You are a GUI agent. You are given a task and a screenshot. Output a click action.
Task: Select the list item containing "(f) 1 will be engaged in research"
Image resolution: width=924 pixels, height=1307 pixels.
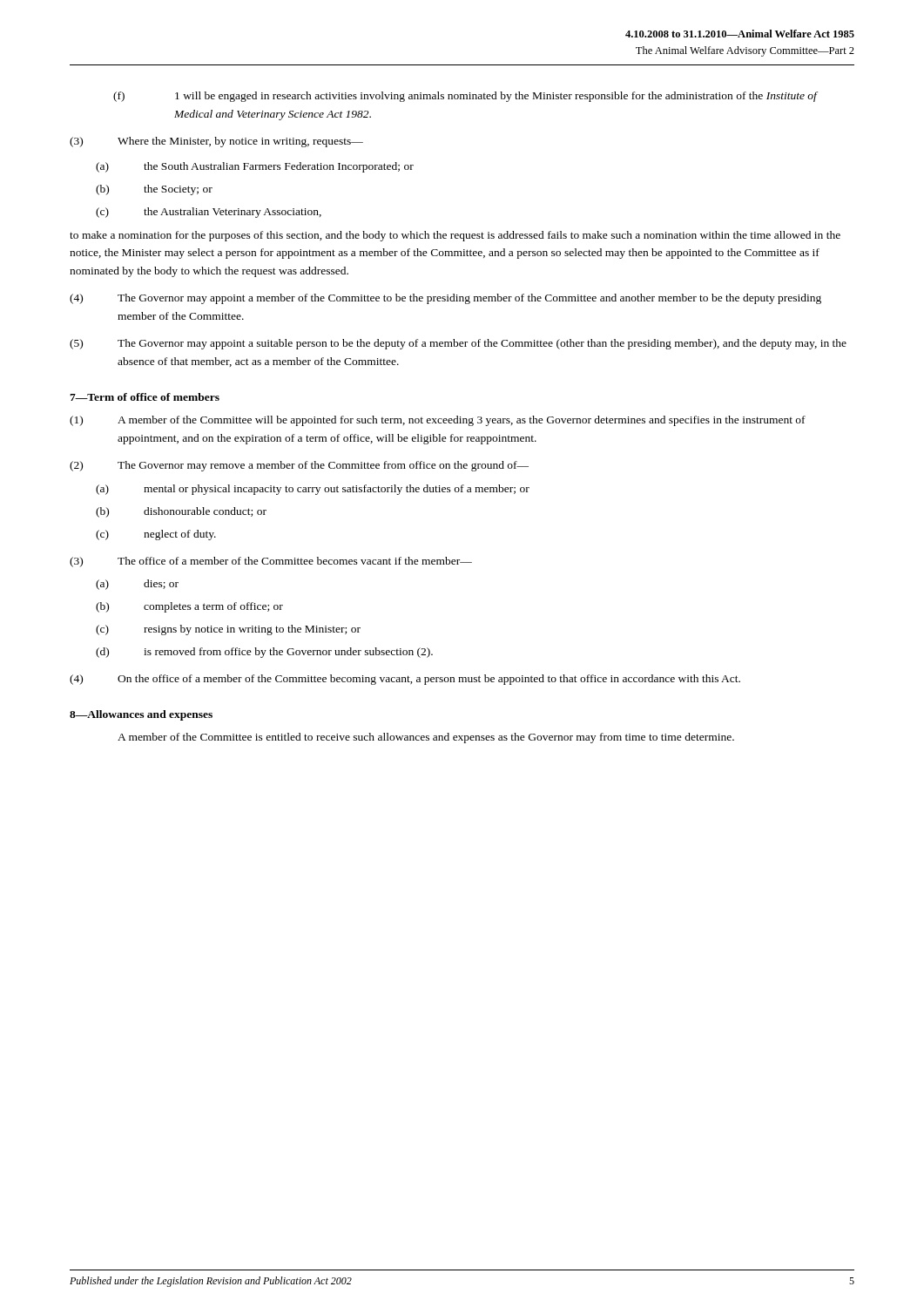coord(462,105)
